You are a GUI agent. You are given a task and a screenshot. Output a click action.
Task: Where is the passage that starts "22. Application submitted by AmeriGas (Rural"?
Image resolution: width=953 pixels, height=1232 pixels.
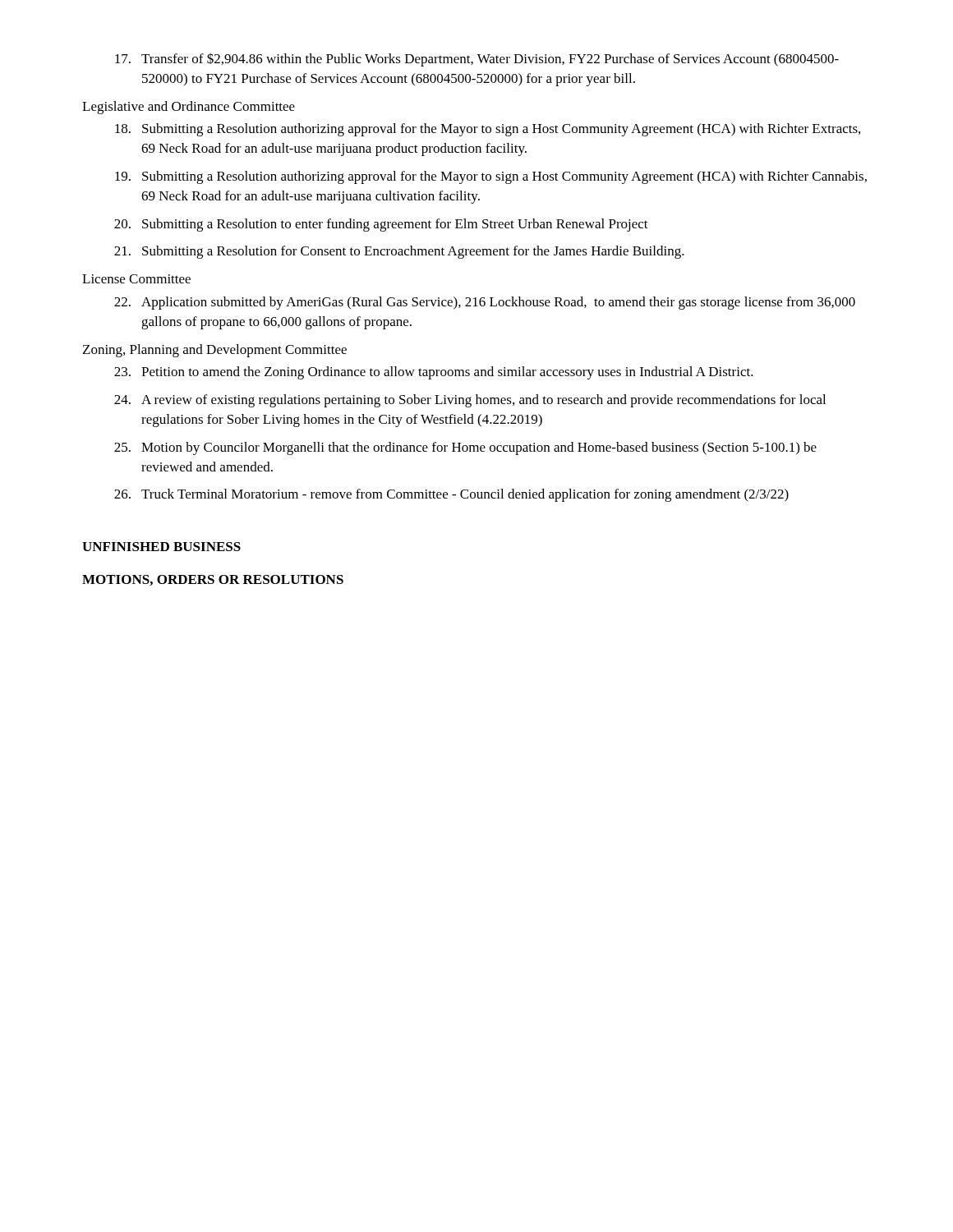(476, 312)
